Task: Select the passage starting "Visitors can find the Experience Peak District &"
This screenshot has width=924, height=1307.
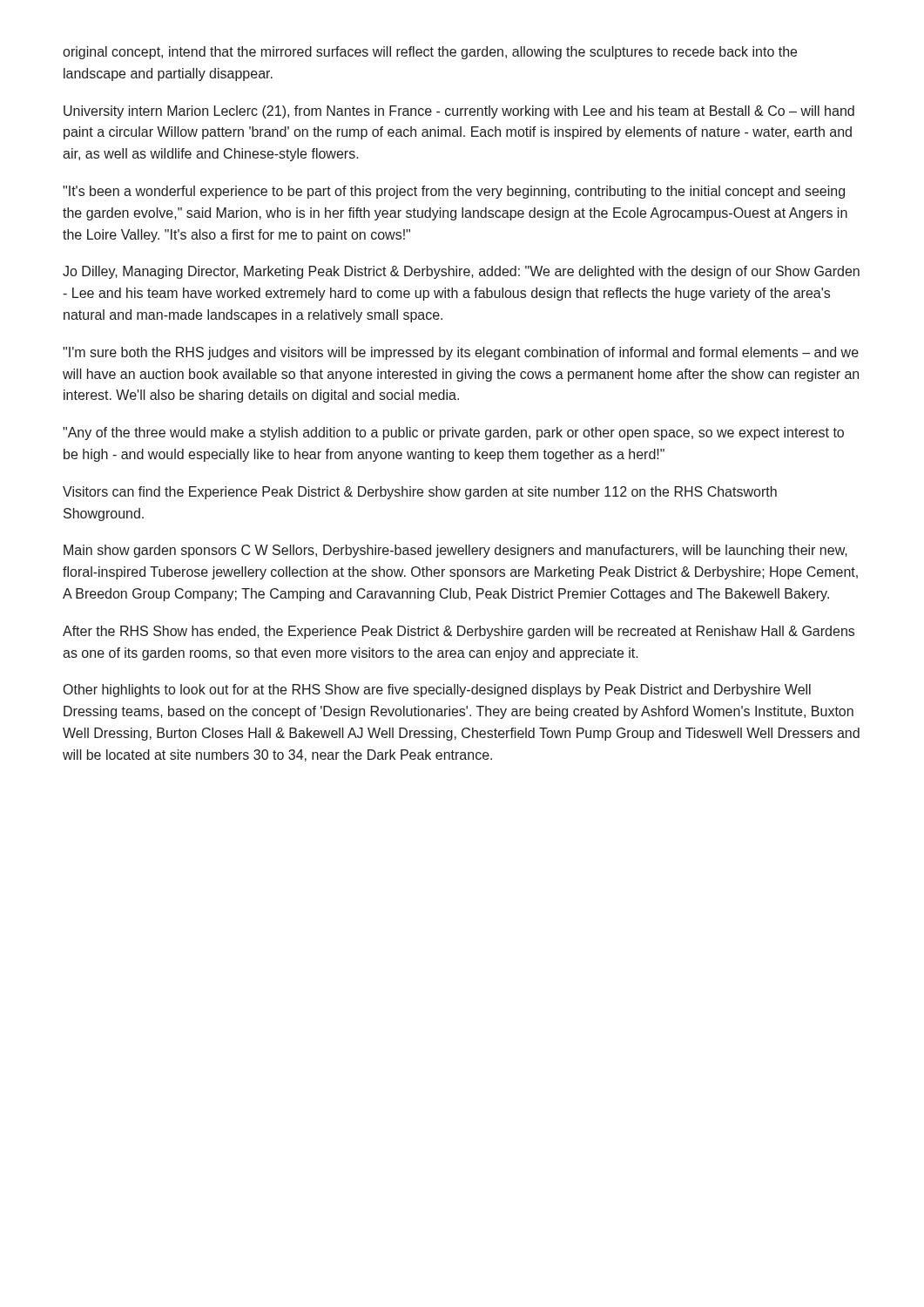Action: click(420, 502)
